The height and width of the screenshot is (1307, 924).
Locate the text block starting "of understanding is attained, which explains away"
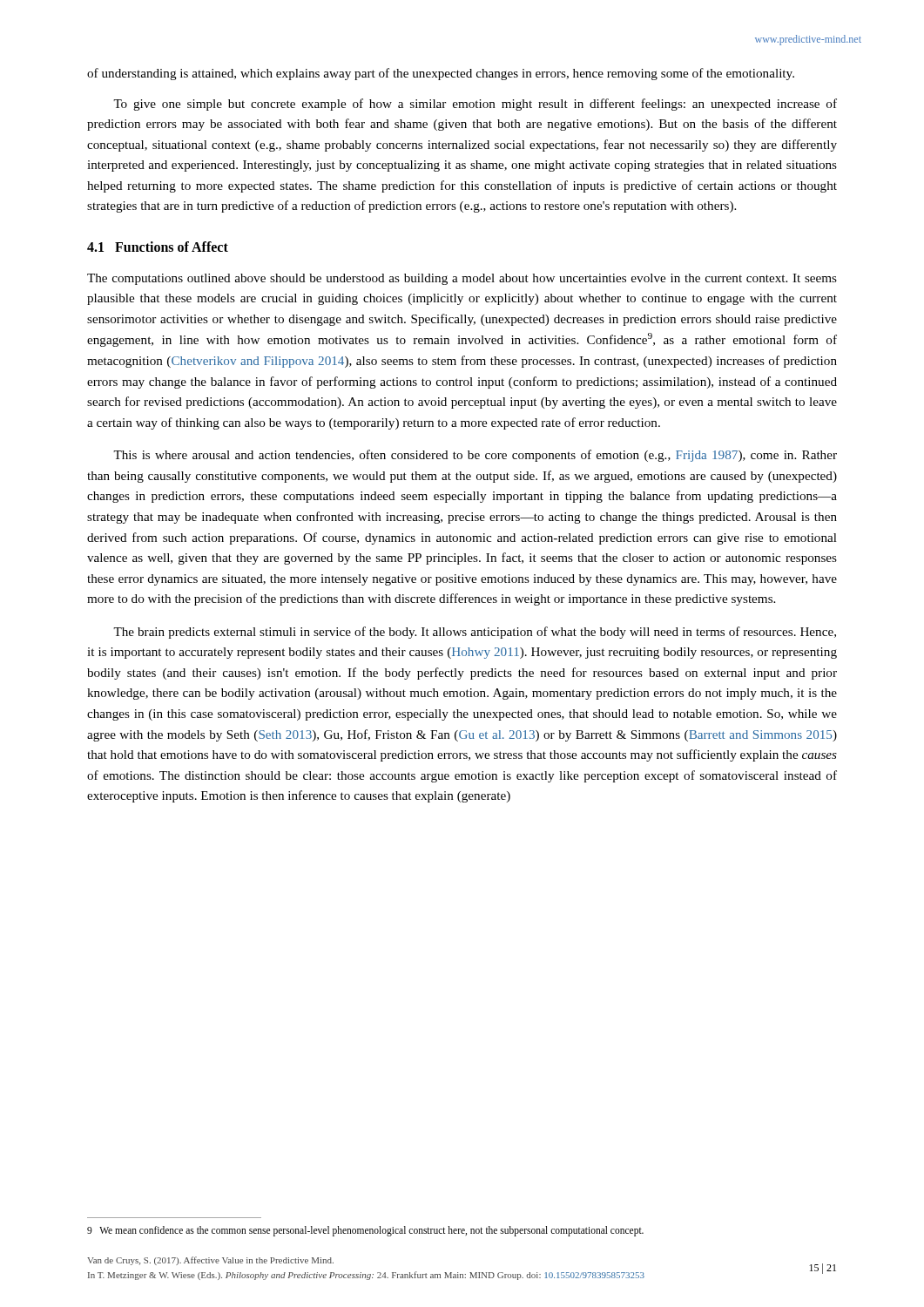point(462,73)
